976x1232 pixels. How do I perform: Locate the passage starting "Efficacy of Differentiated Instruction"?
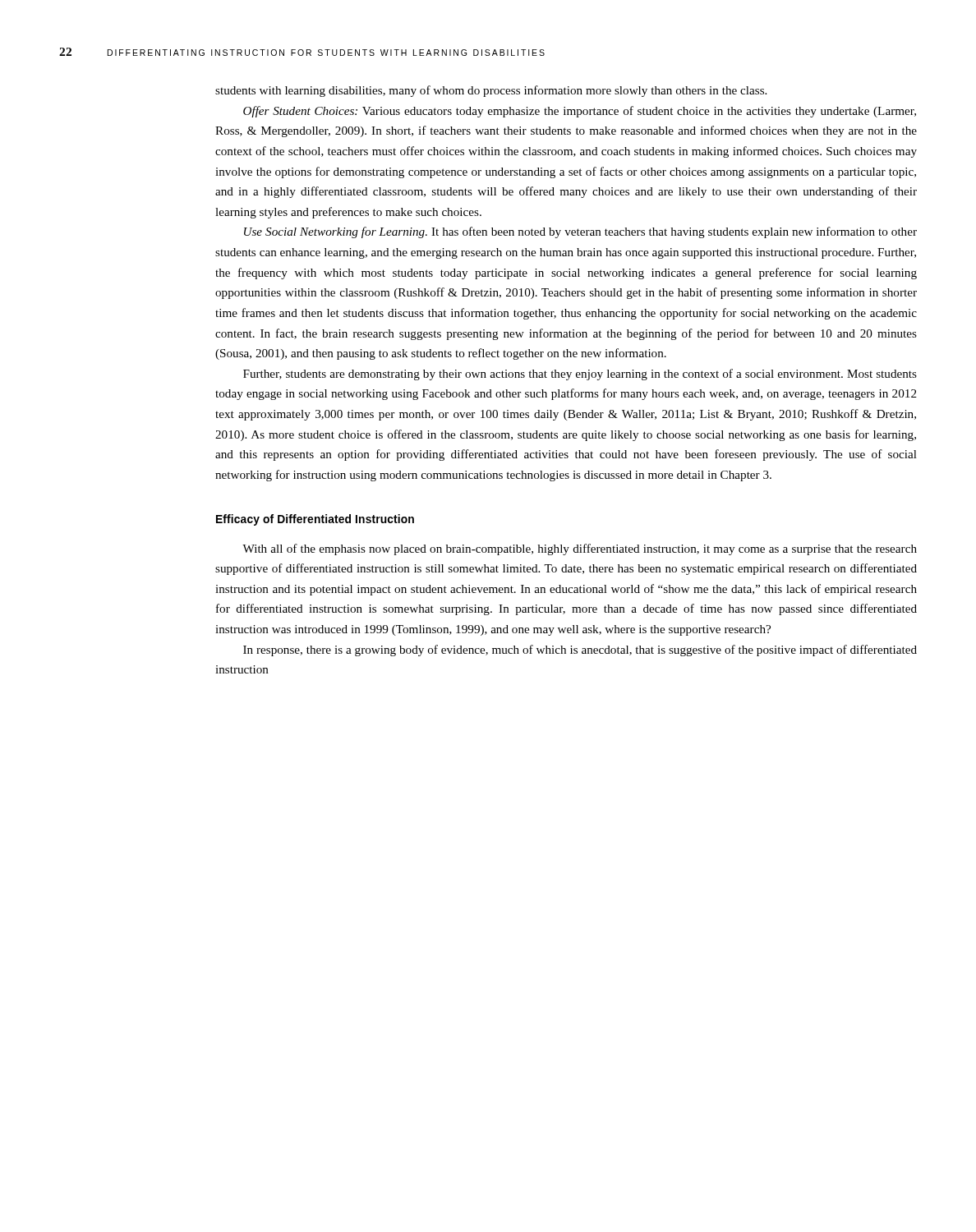[x=315, y=519]
